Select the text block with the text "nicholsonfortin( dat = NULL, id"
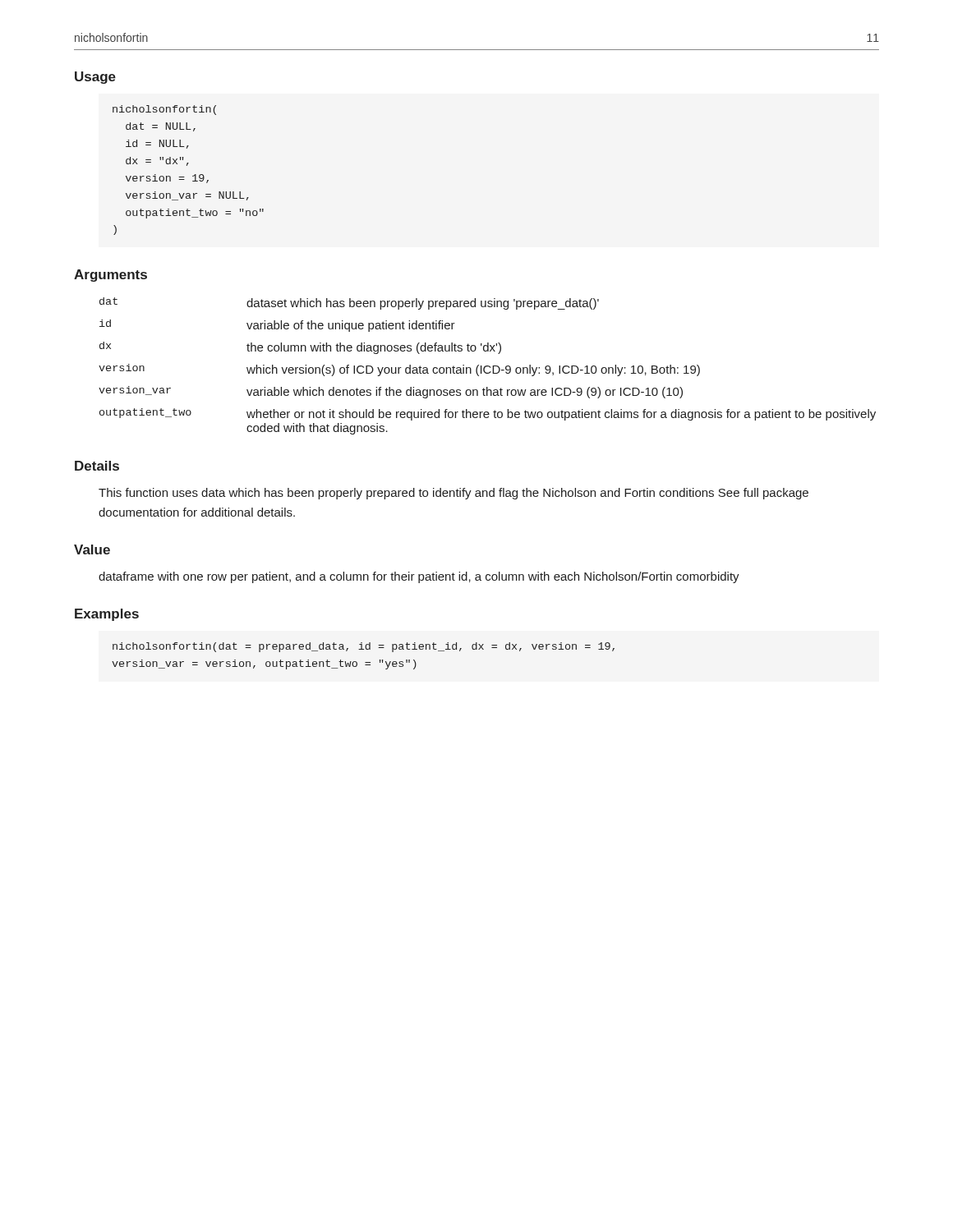This screenshot has width=953, height=1232. pos(164,110)
